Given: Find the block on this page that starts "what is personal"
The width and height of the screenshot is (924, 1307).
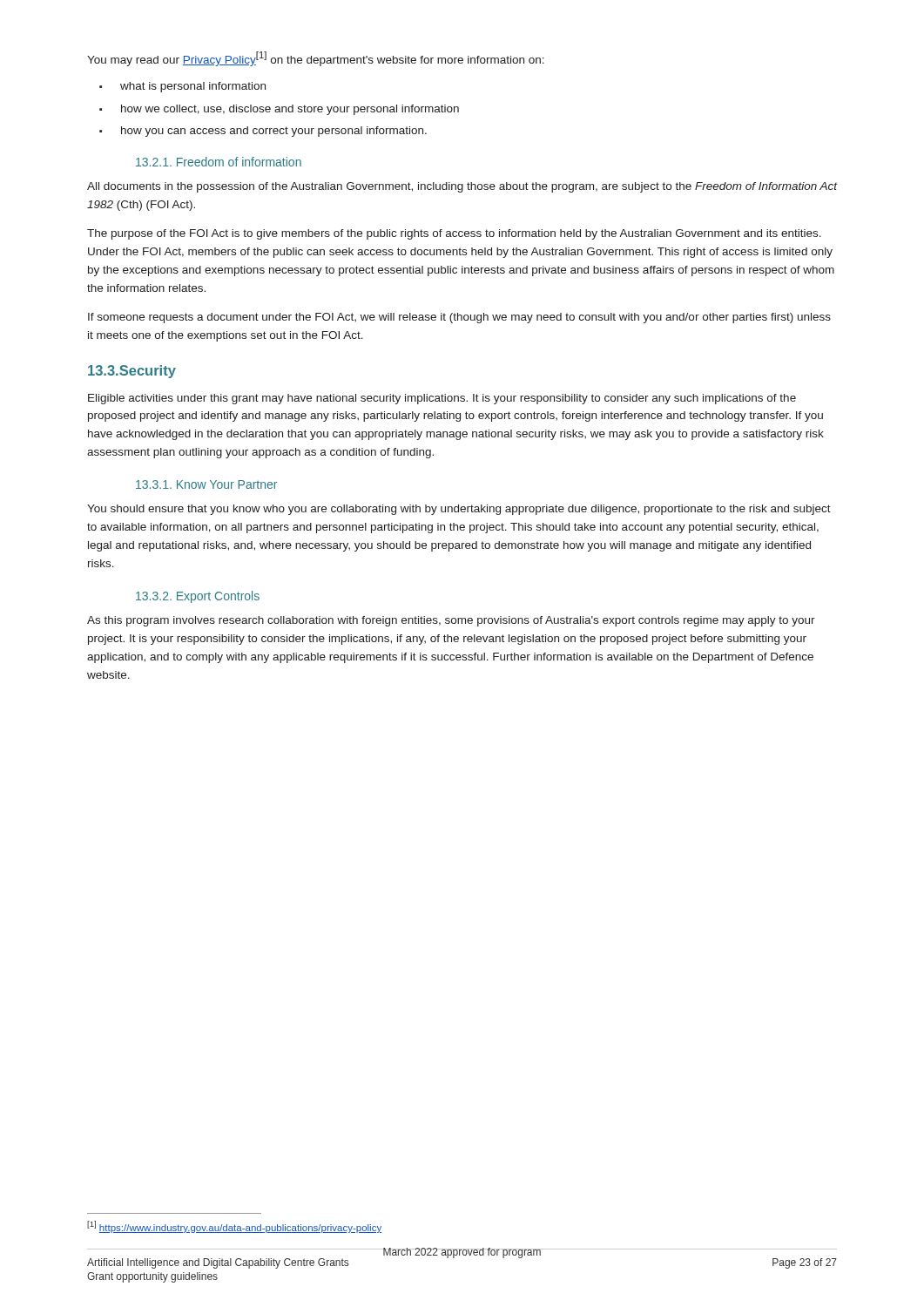Looking at the screenshot, I should click(182, 87).
